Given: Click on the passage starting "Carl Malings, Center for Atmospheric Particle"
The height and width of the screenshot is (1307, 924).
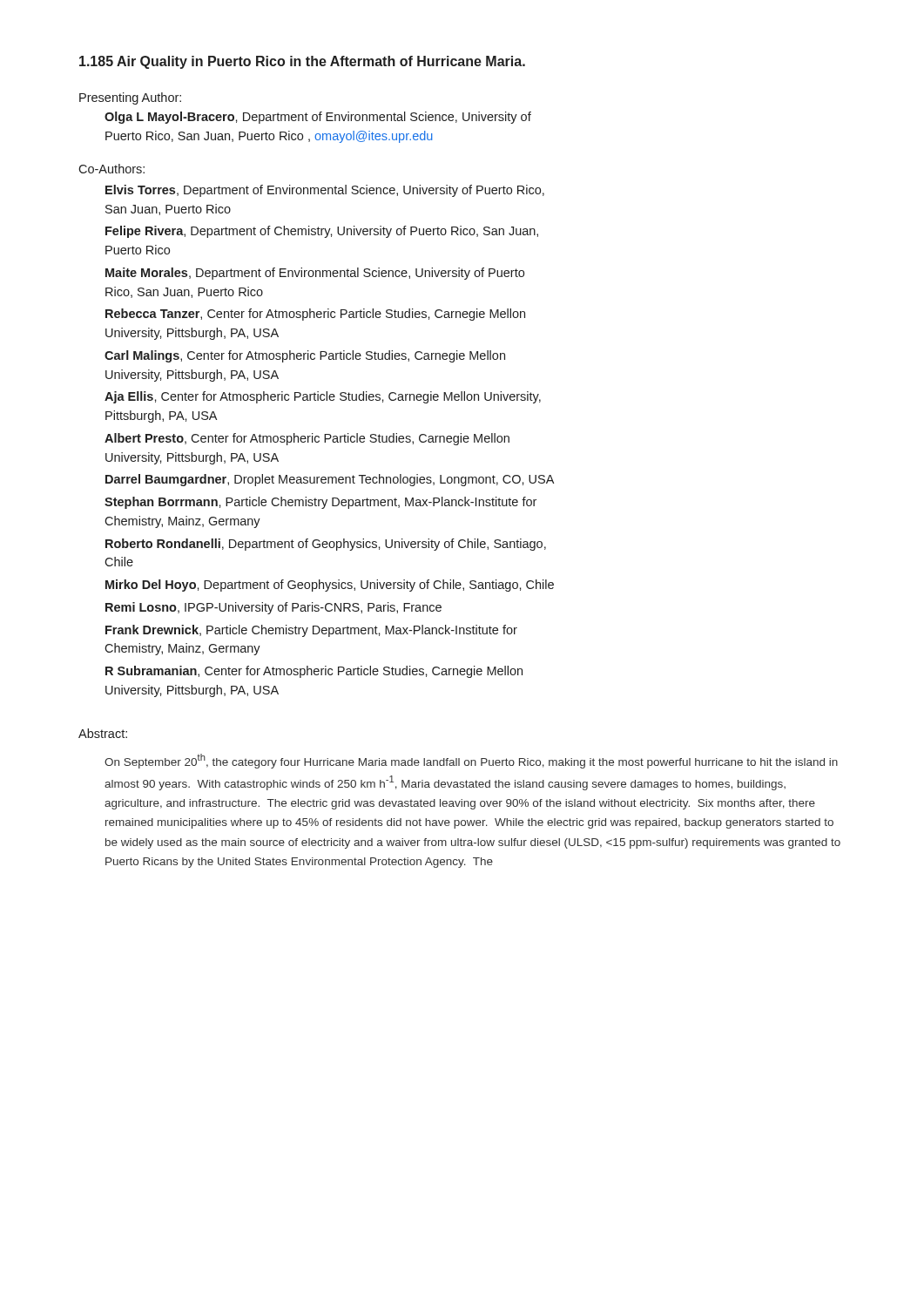Looking at the screenshot, I should click(x=305, y=365).
